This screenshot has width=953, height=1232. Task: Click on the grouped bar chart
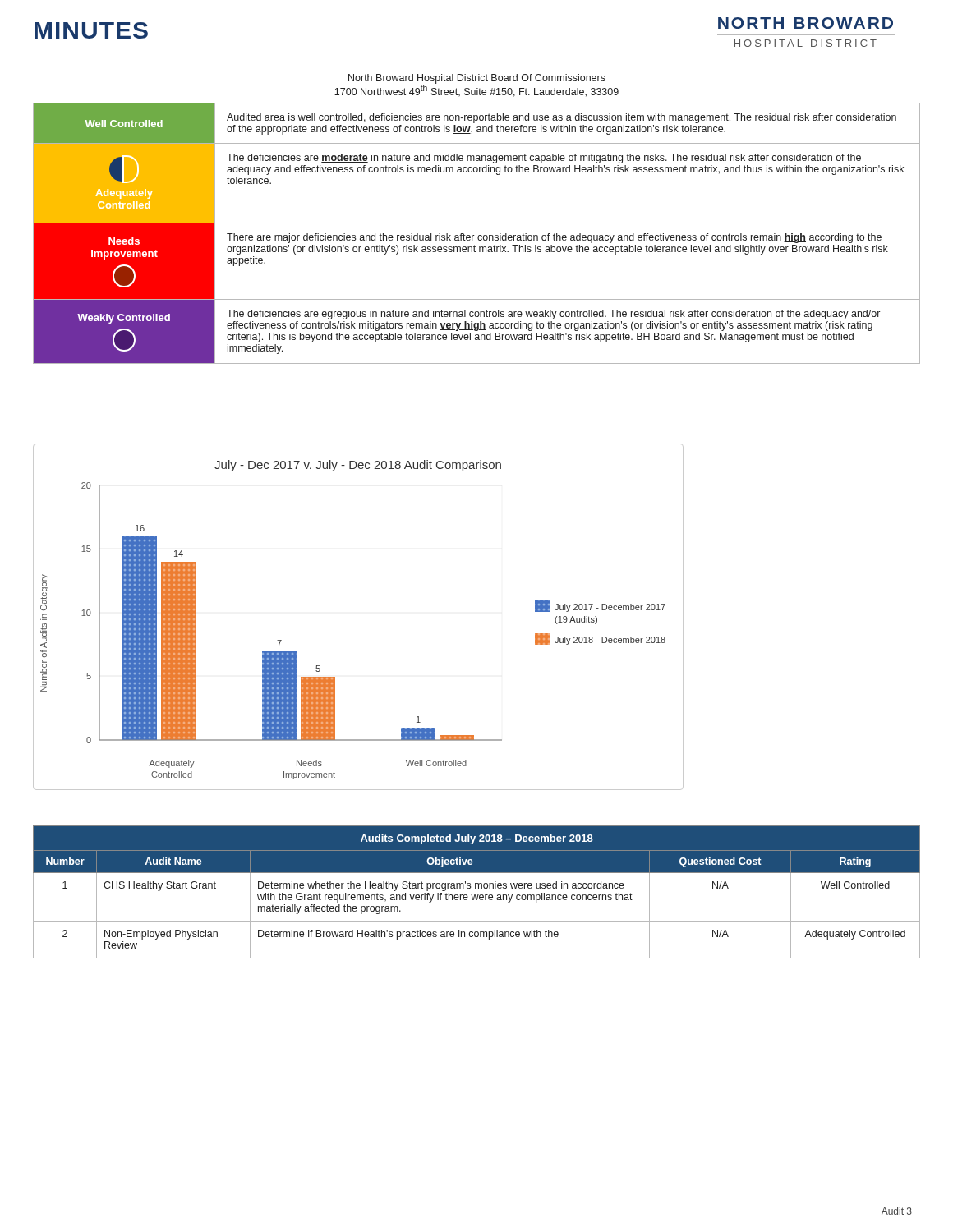coord(358,617)
